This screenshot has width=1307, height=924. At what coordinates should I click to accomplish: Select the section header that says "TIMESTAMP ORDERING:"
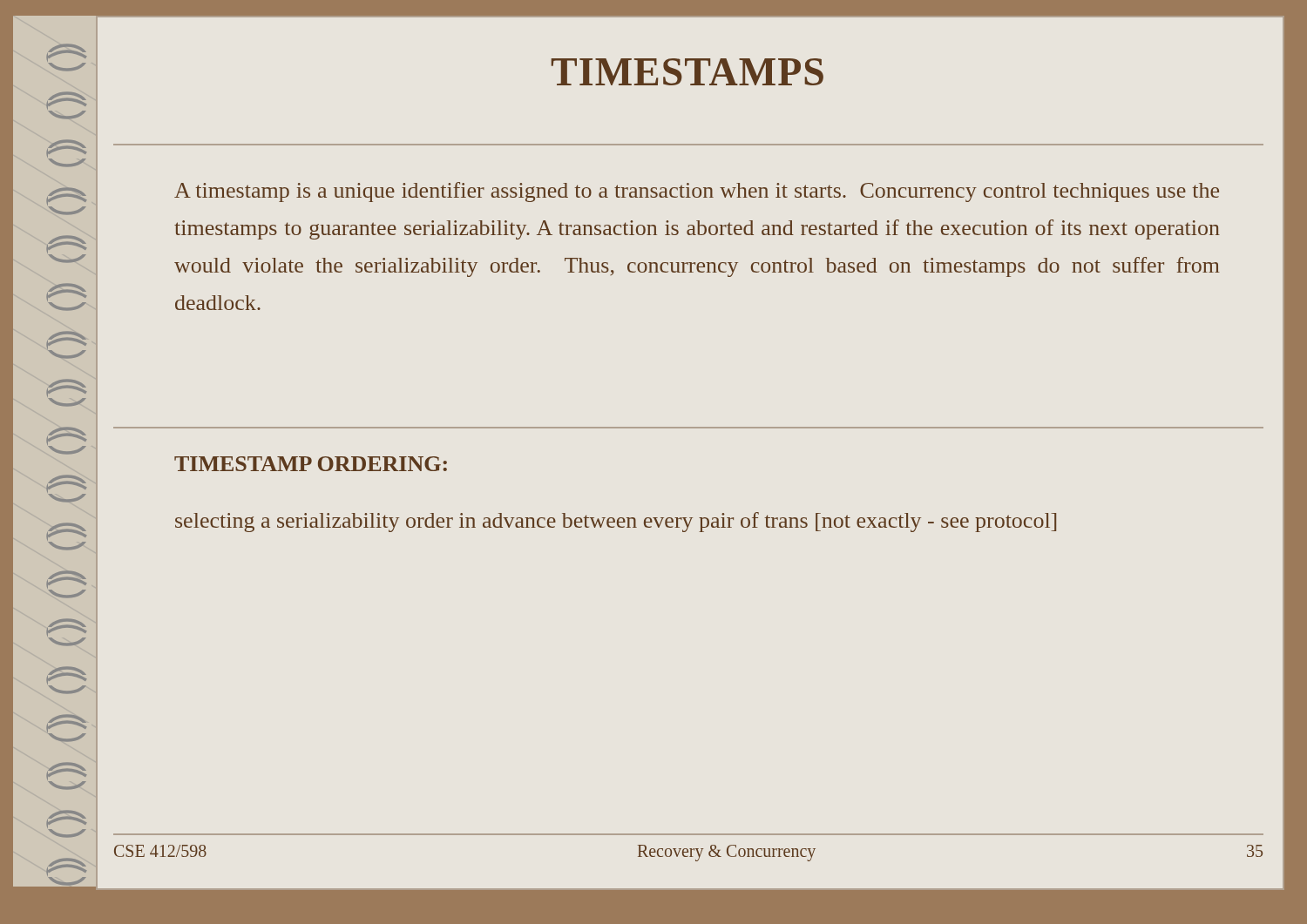[x=312, y=464]
